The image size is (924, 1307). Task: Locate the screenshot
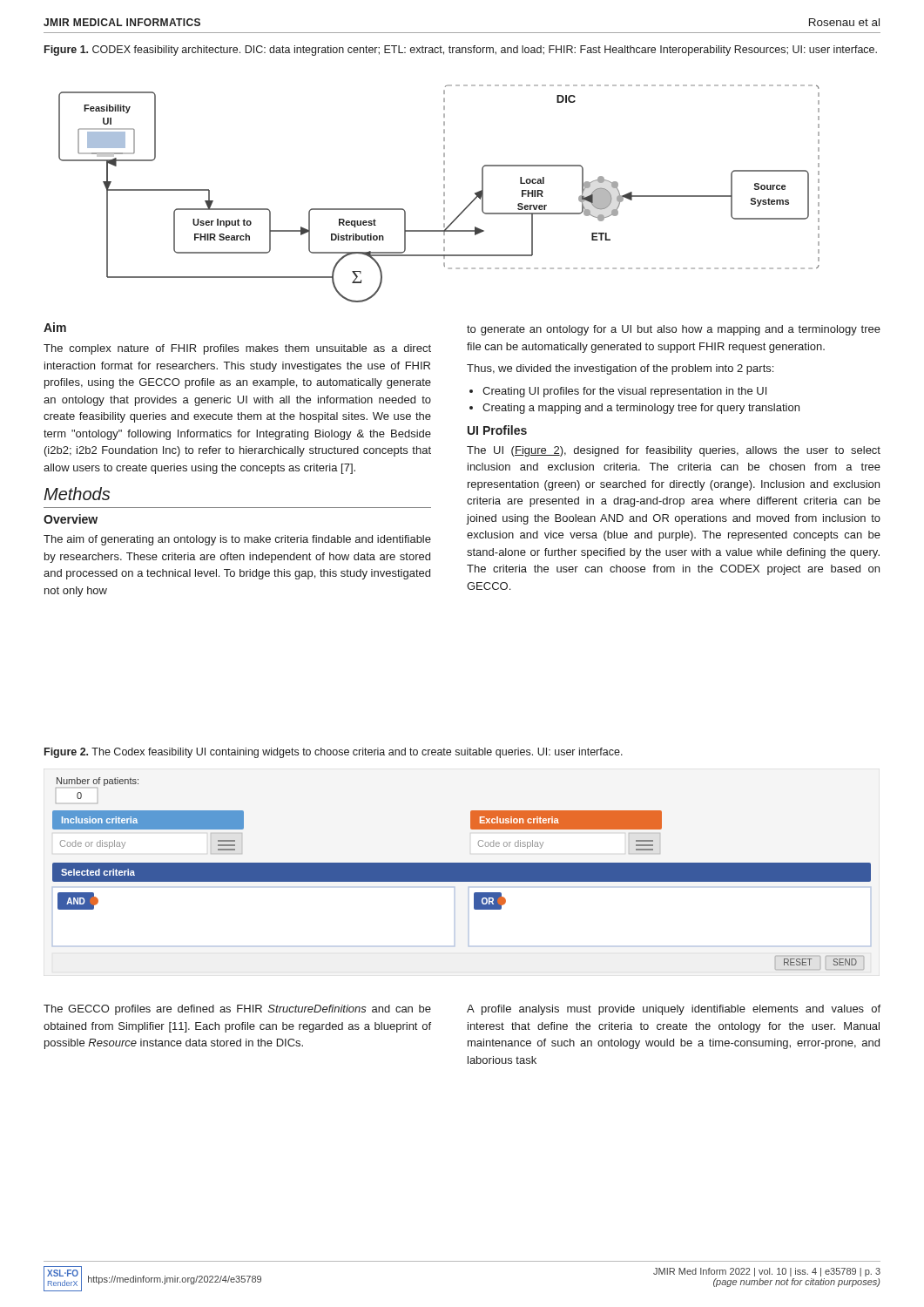462,872
